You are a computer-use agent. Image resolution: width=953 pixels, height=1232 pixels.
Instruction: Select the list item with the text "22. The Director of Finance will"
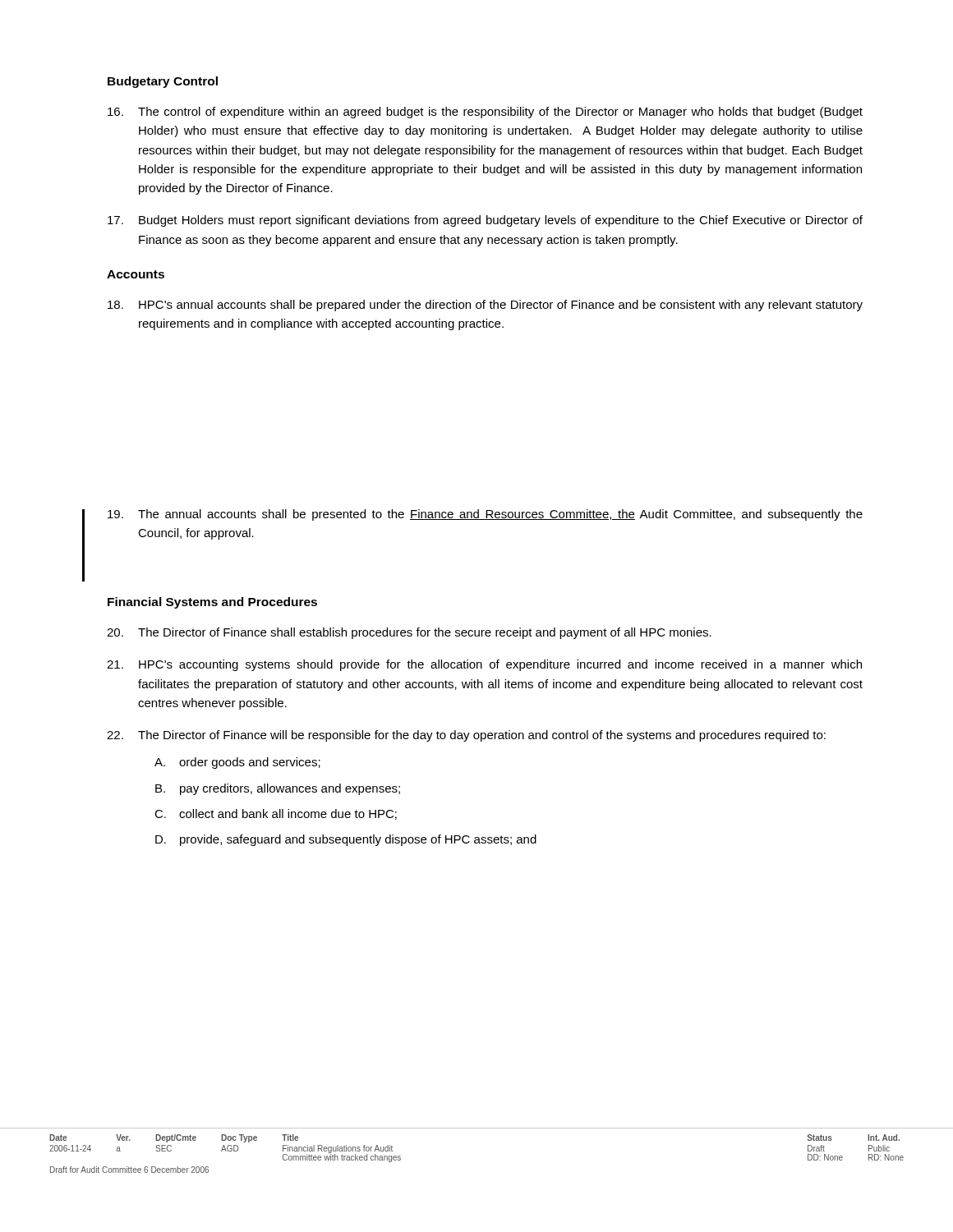(466, 736)
